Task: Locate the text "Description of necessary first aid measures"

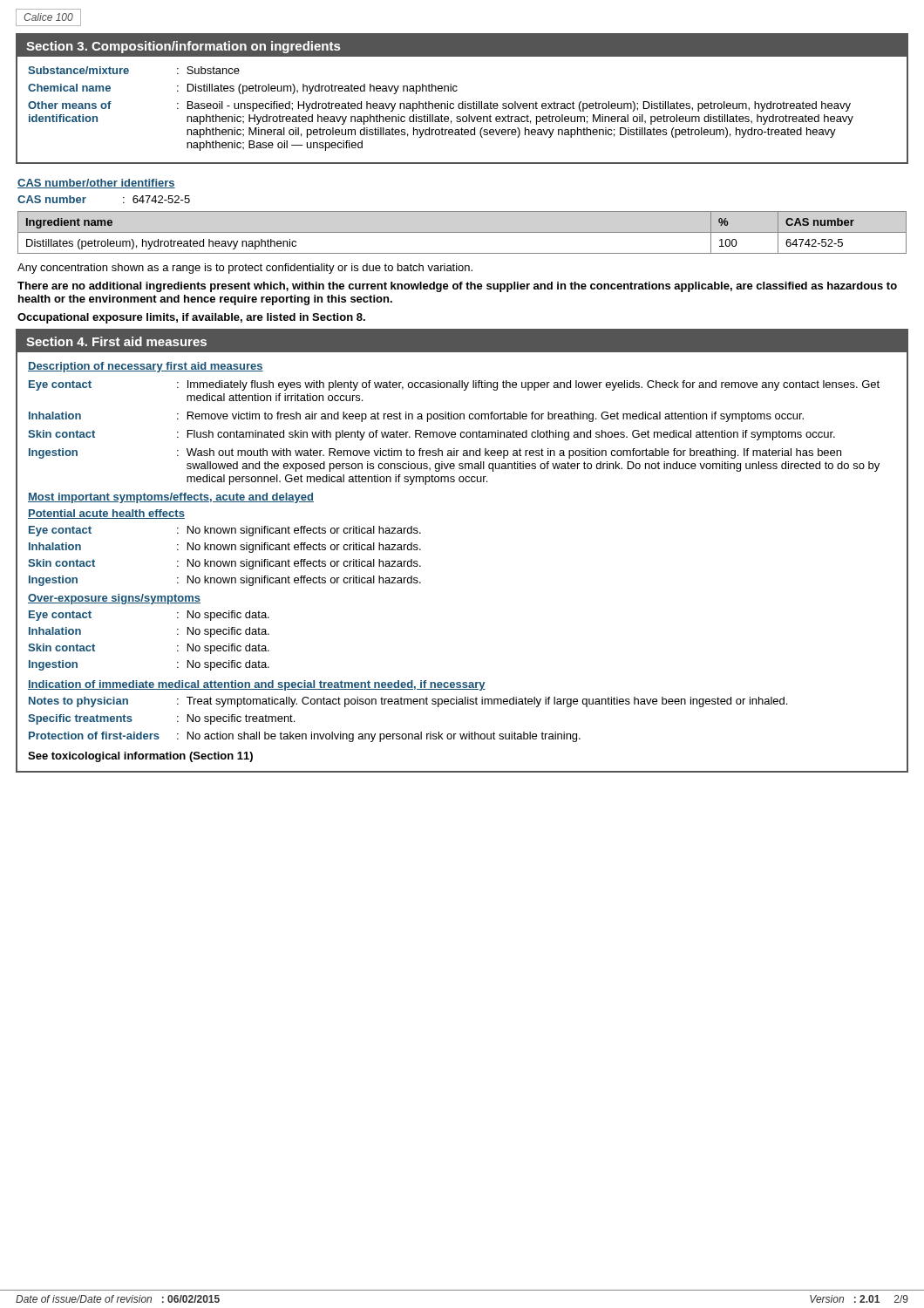Action: (x=145, y=366)
